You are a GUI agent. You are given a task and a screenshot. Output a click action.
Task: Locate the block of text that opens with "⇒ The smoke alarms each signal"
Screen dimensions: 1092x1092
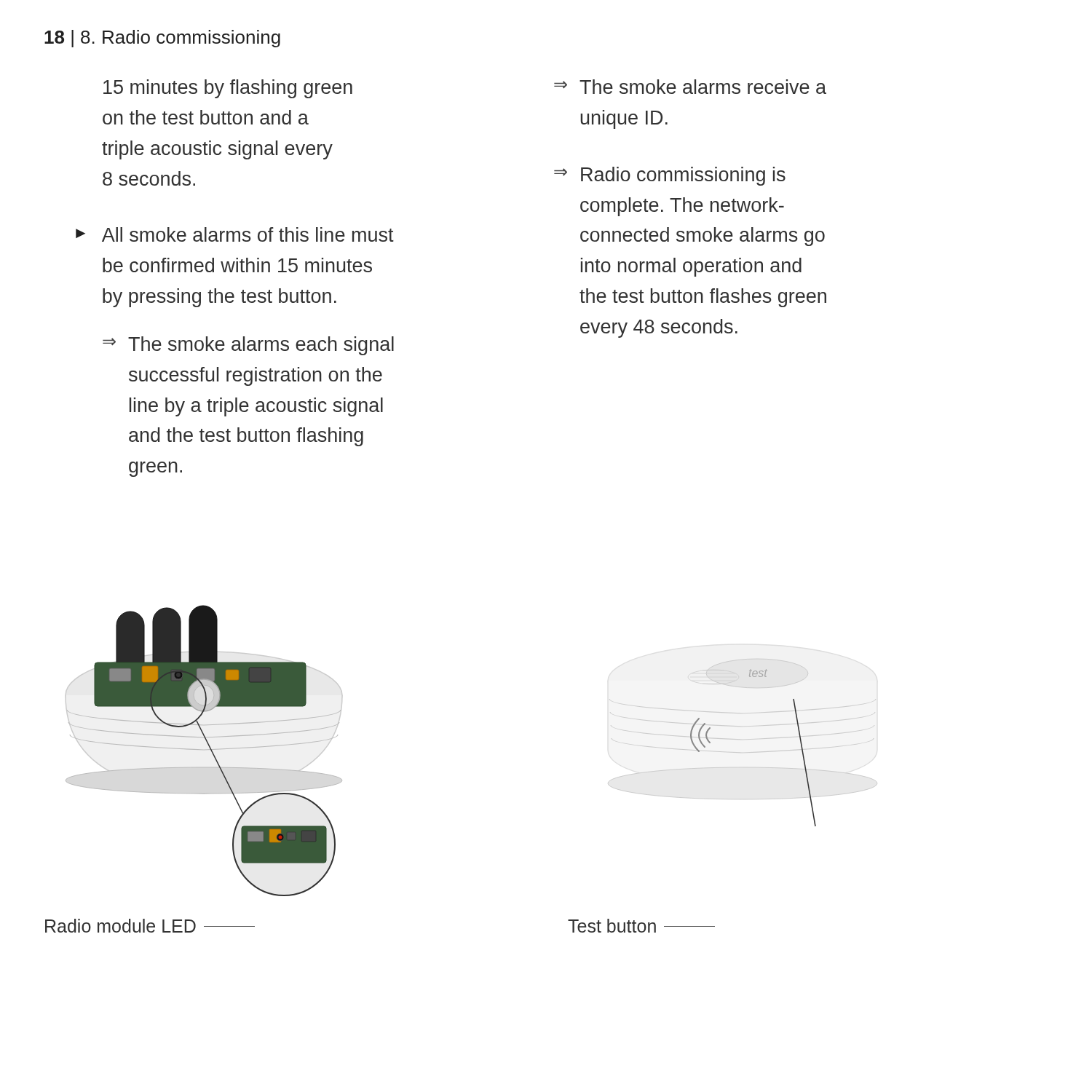coord(248,406)
